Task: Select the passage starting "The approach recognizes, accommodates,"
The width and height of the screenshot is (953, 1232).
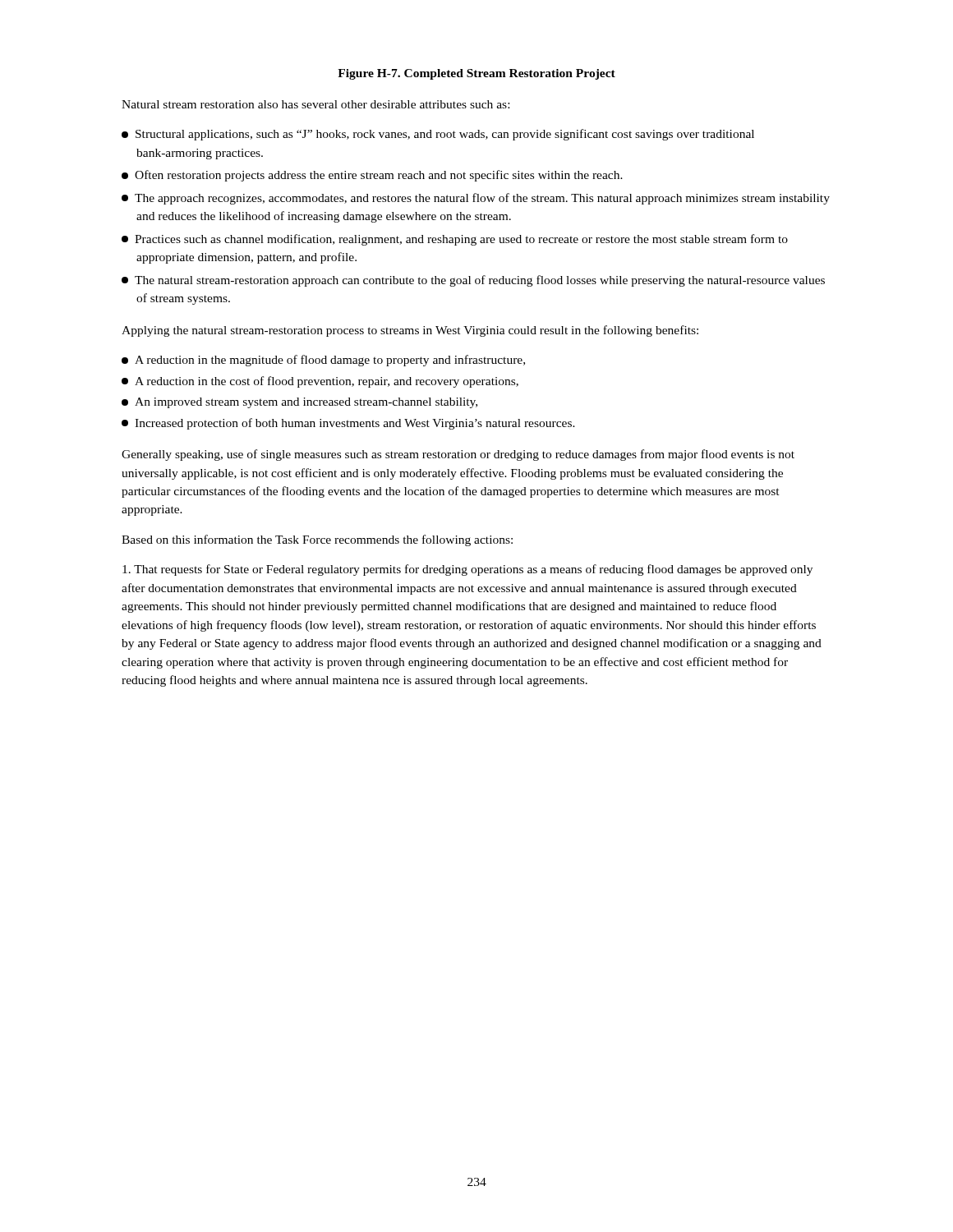Action: [476, 207]
